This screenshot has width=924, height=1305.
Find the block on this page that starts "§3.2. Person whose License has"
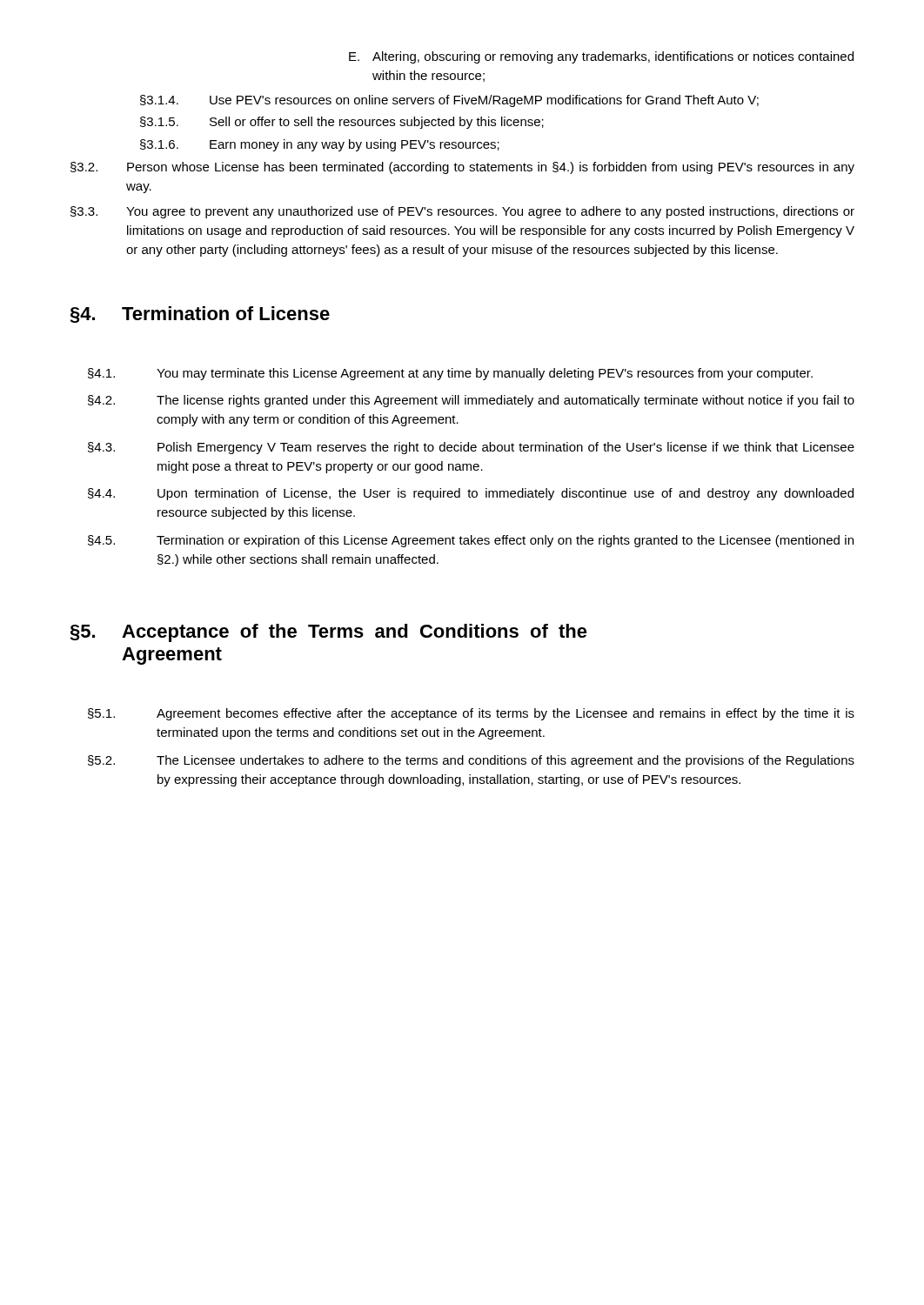coord(462,176)
